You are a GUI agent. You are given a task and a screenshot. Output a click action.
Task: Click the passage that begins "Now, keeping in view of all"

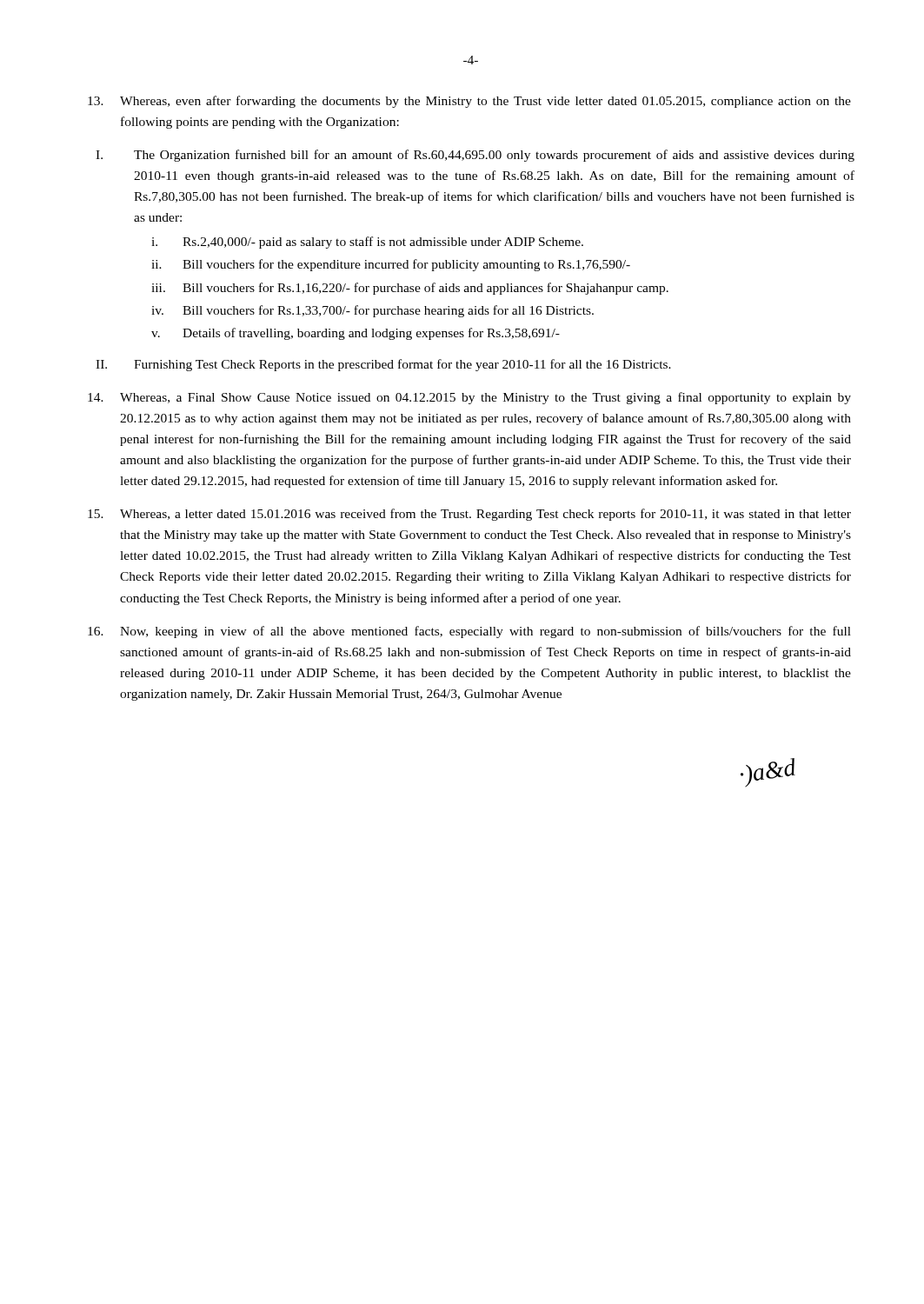[x=469, y=662]
